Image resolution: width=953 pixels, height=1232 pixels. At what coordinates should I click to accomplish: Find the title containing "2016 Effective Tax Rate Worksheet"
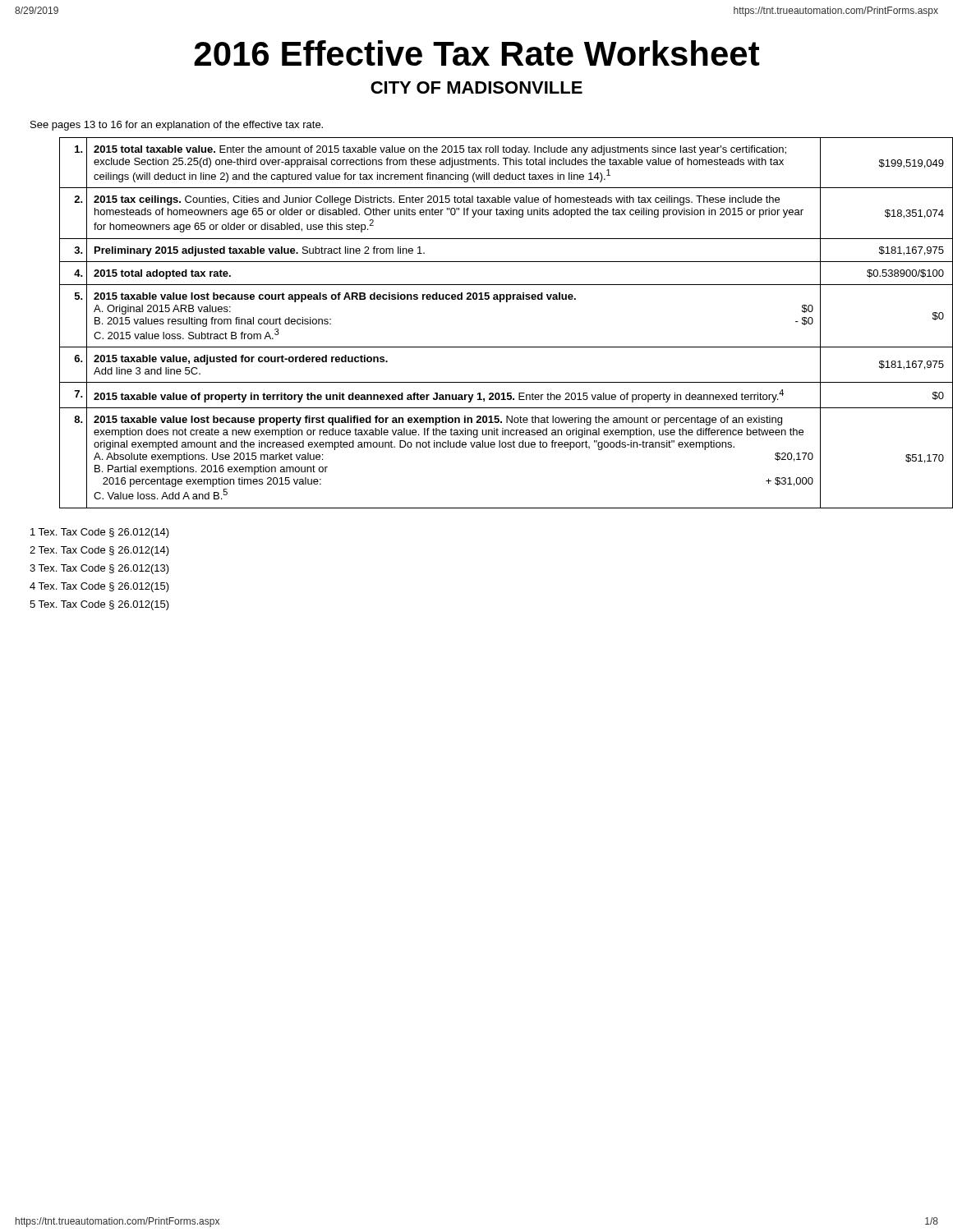tap(476, 54)
